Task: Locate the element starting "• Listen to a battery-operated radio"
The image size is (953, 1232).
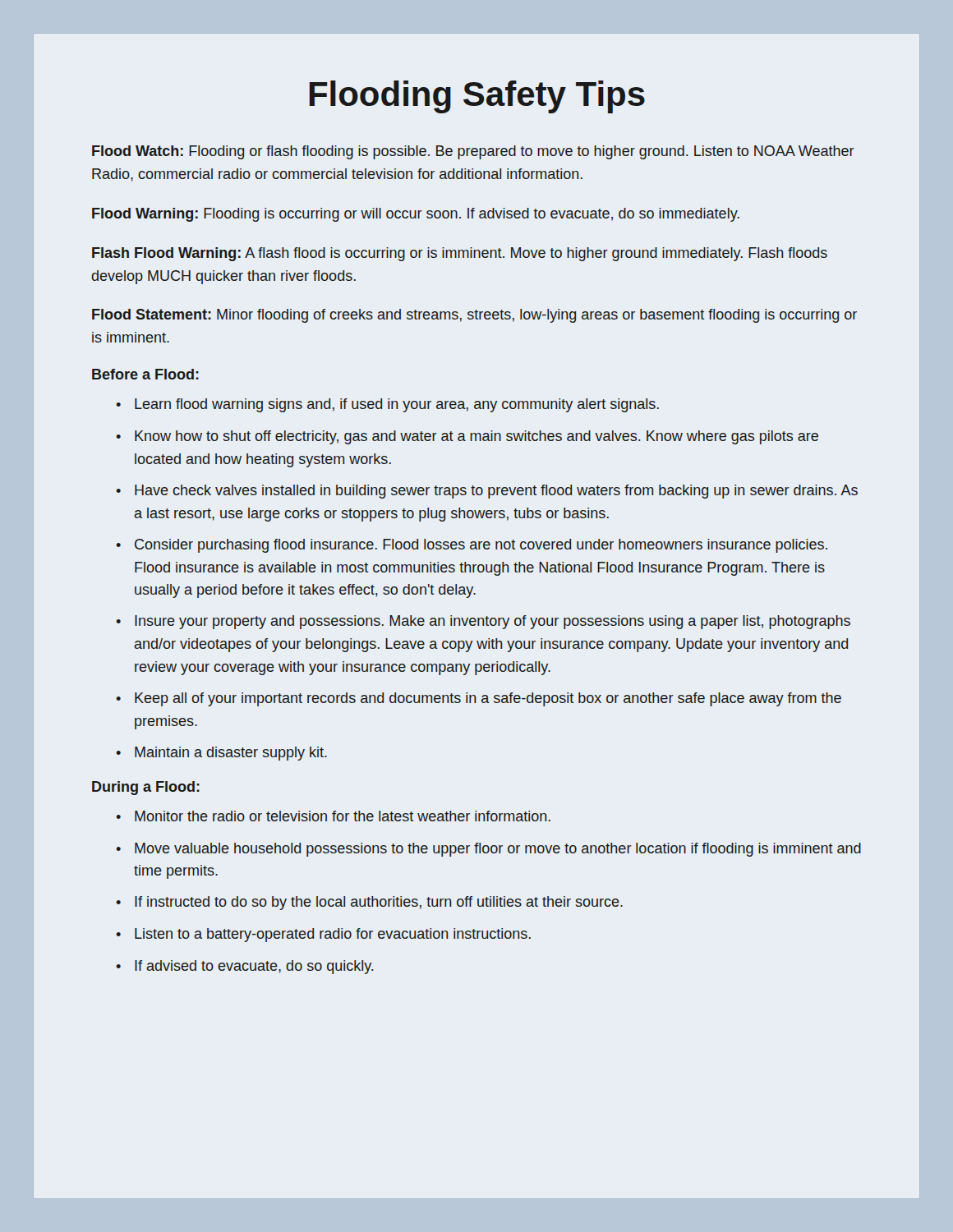Action: coord(489,935)
